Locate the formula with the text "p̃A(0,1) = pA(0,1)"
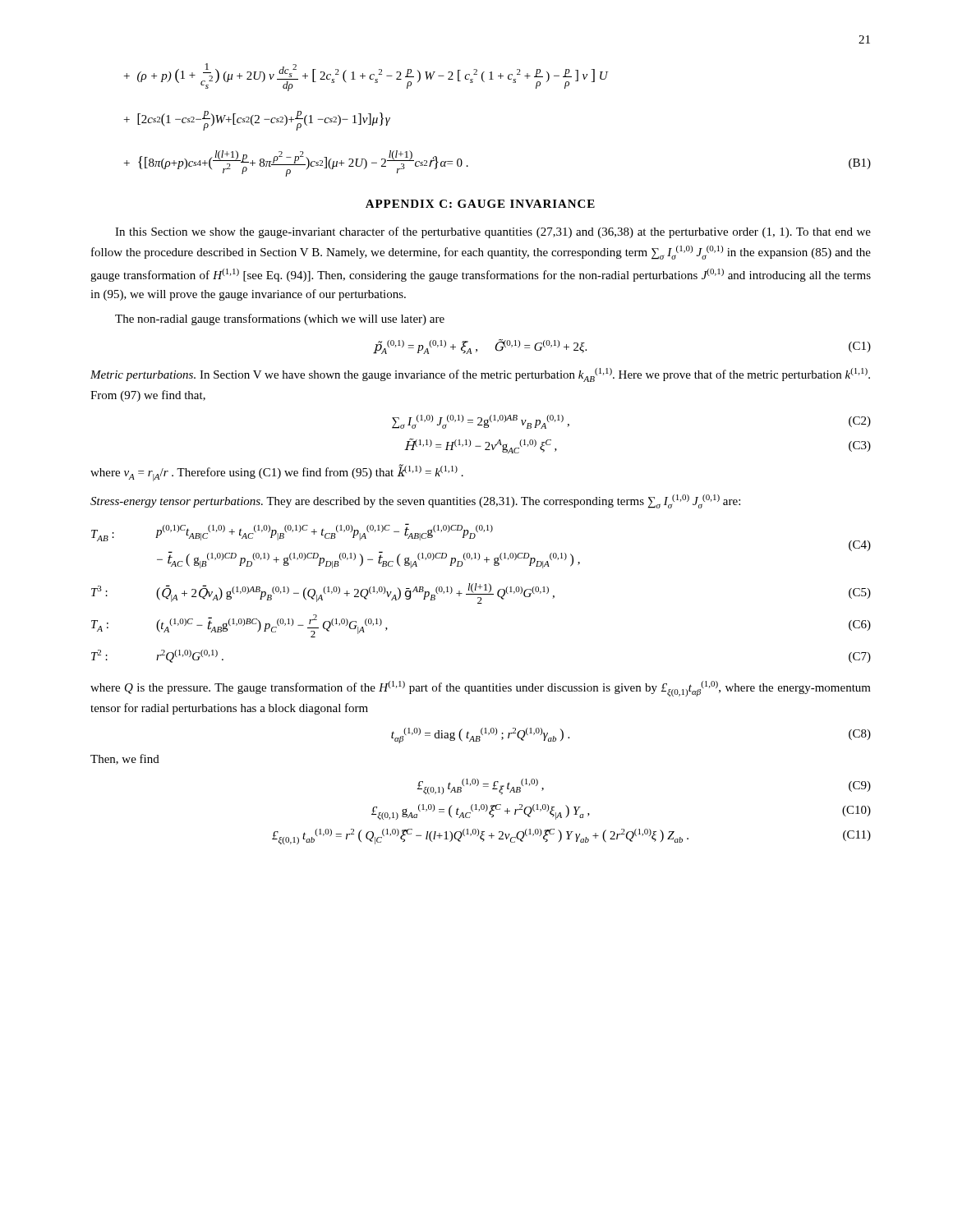 pyautogui.click(x=481, y=346)
